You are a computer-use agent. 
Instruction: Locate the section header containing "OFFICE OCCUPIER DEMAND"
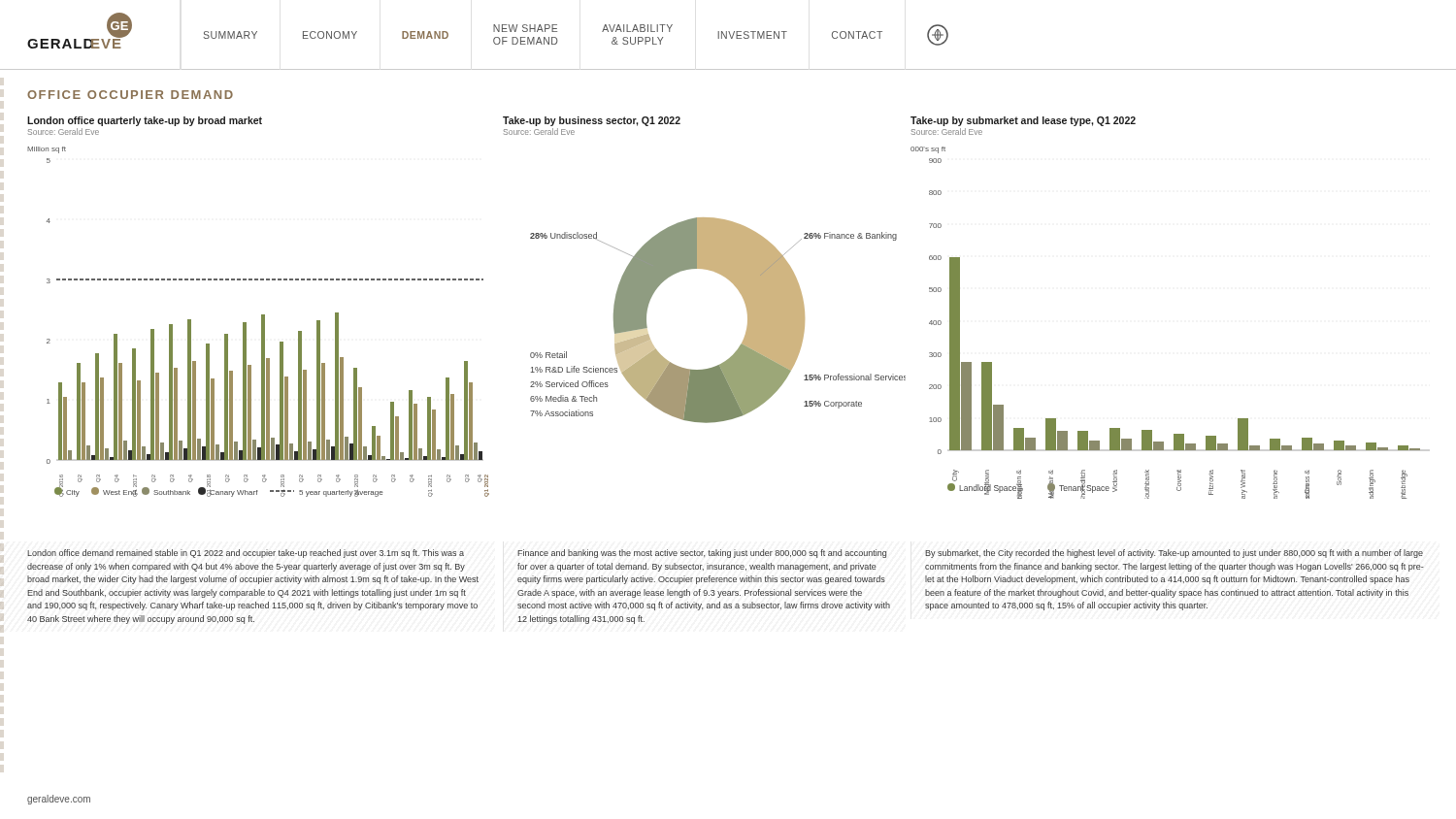(131, 95)
